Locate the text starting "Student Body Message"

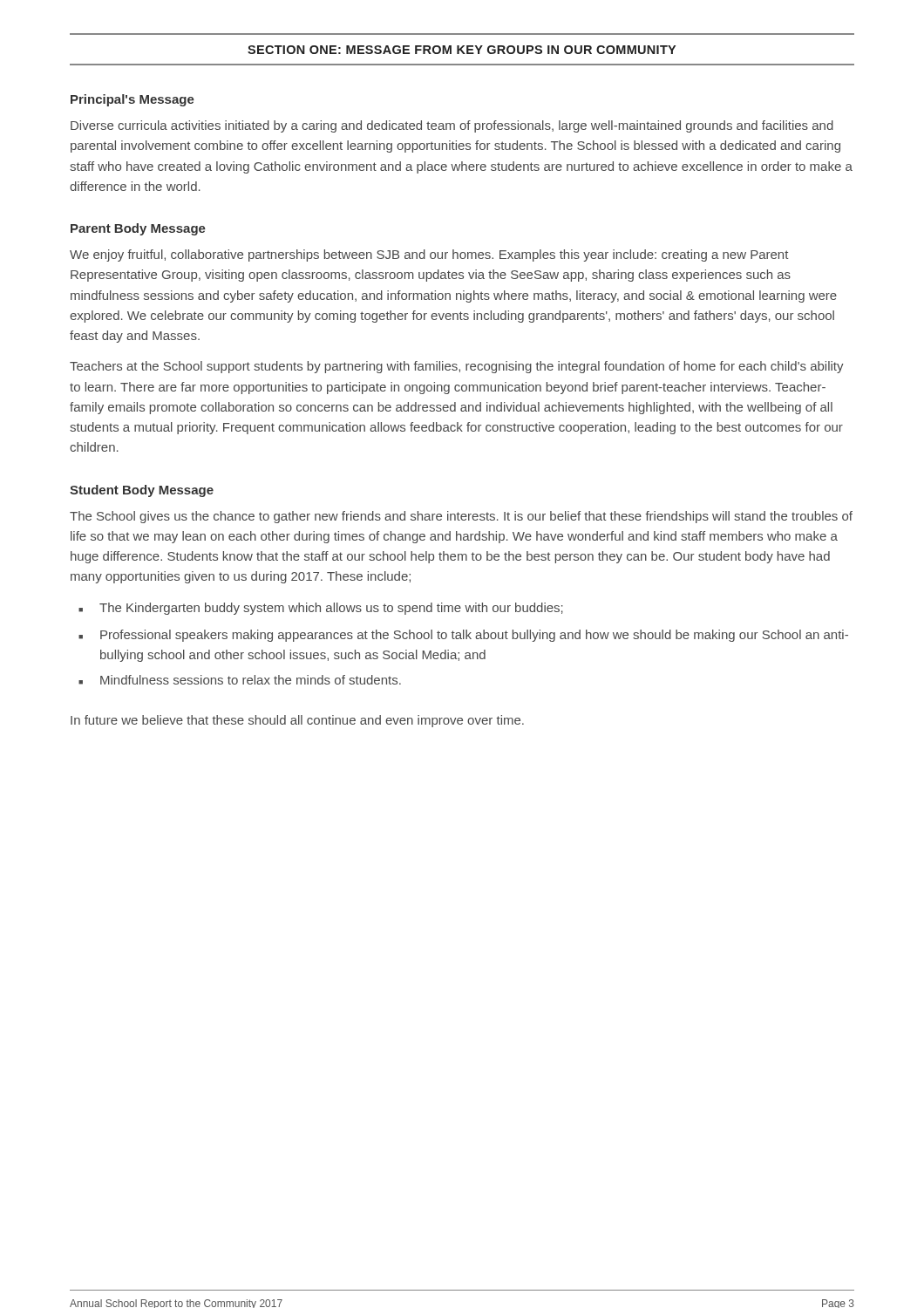[x=142, y=489]
